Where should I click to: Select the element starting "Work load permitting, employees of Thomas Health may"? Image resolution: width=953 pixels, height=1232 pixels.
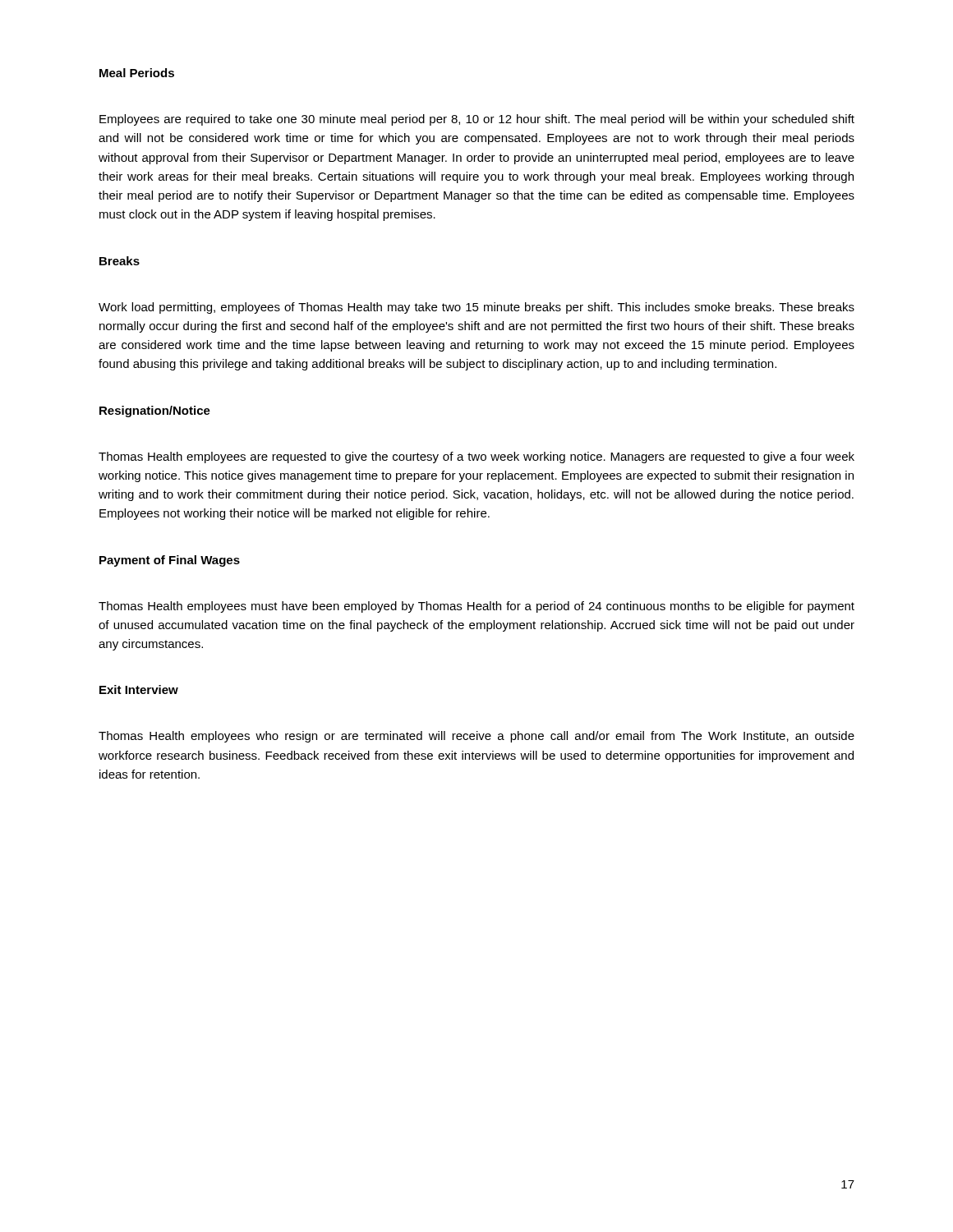[476, 335]
